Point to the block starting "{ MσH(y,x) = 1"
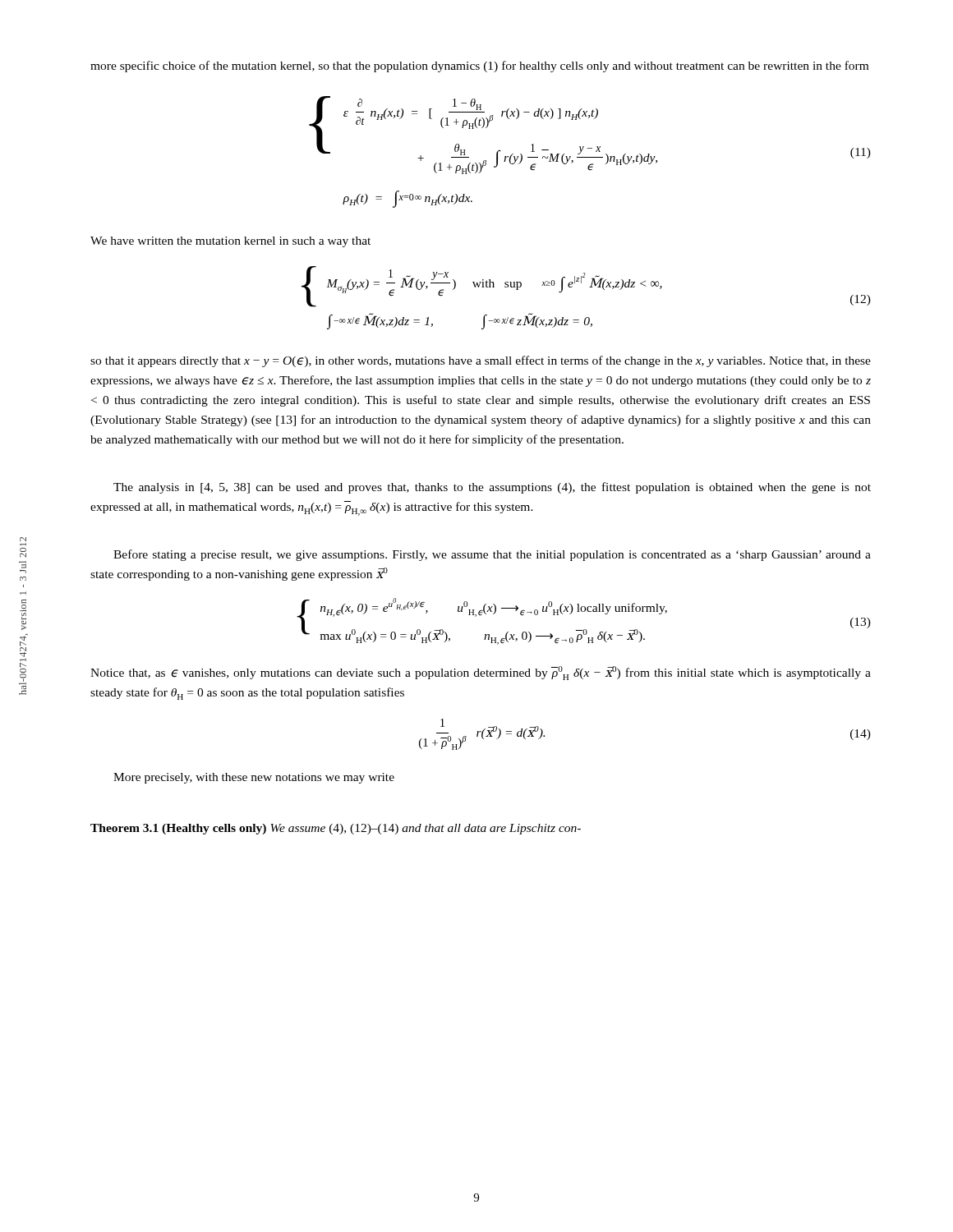 tap(584, 299)
